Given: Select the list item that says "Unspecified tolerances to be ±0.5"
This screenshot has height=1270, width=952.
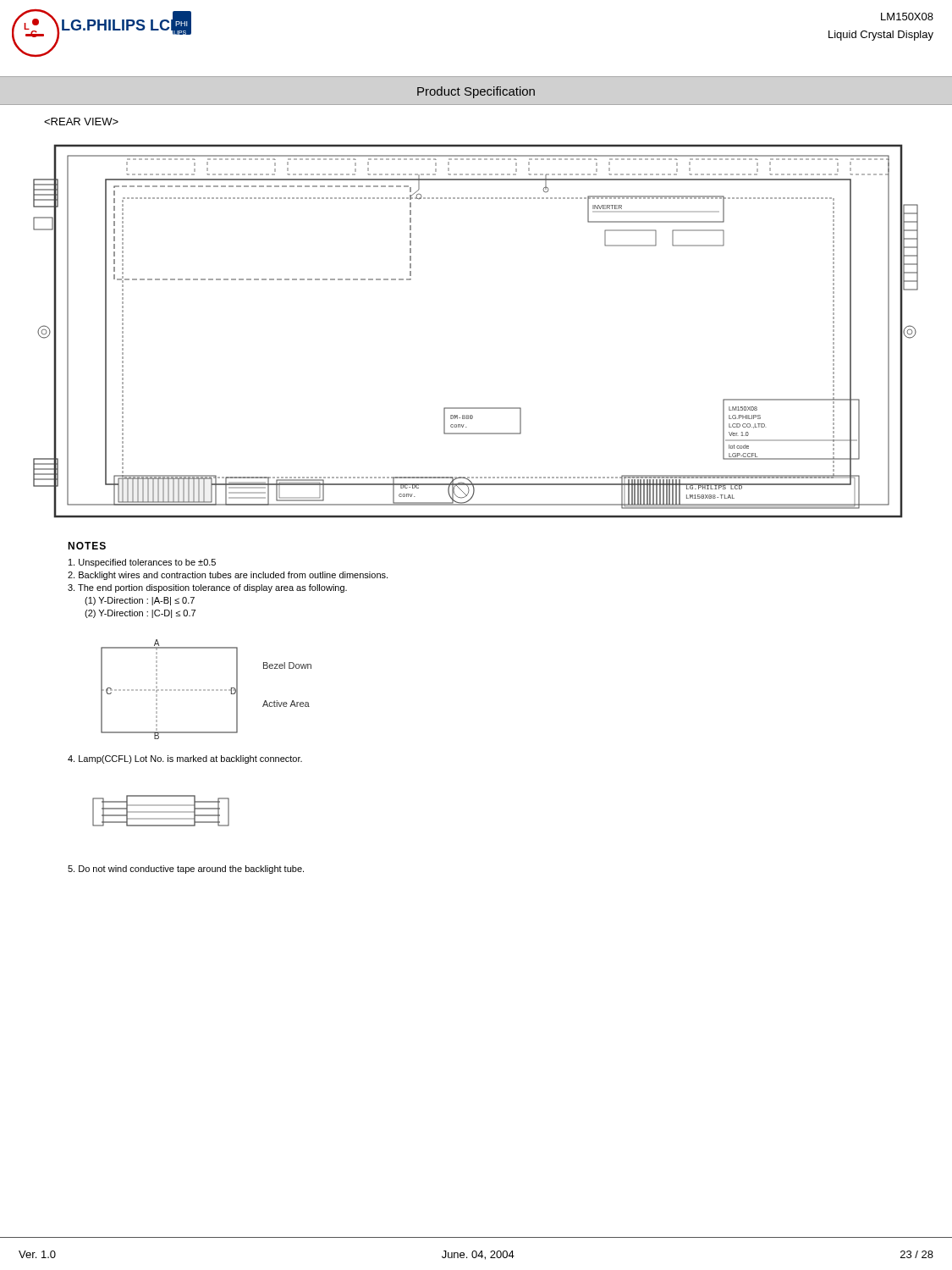Looking at the screenshot, I should coord(142,562).
